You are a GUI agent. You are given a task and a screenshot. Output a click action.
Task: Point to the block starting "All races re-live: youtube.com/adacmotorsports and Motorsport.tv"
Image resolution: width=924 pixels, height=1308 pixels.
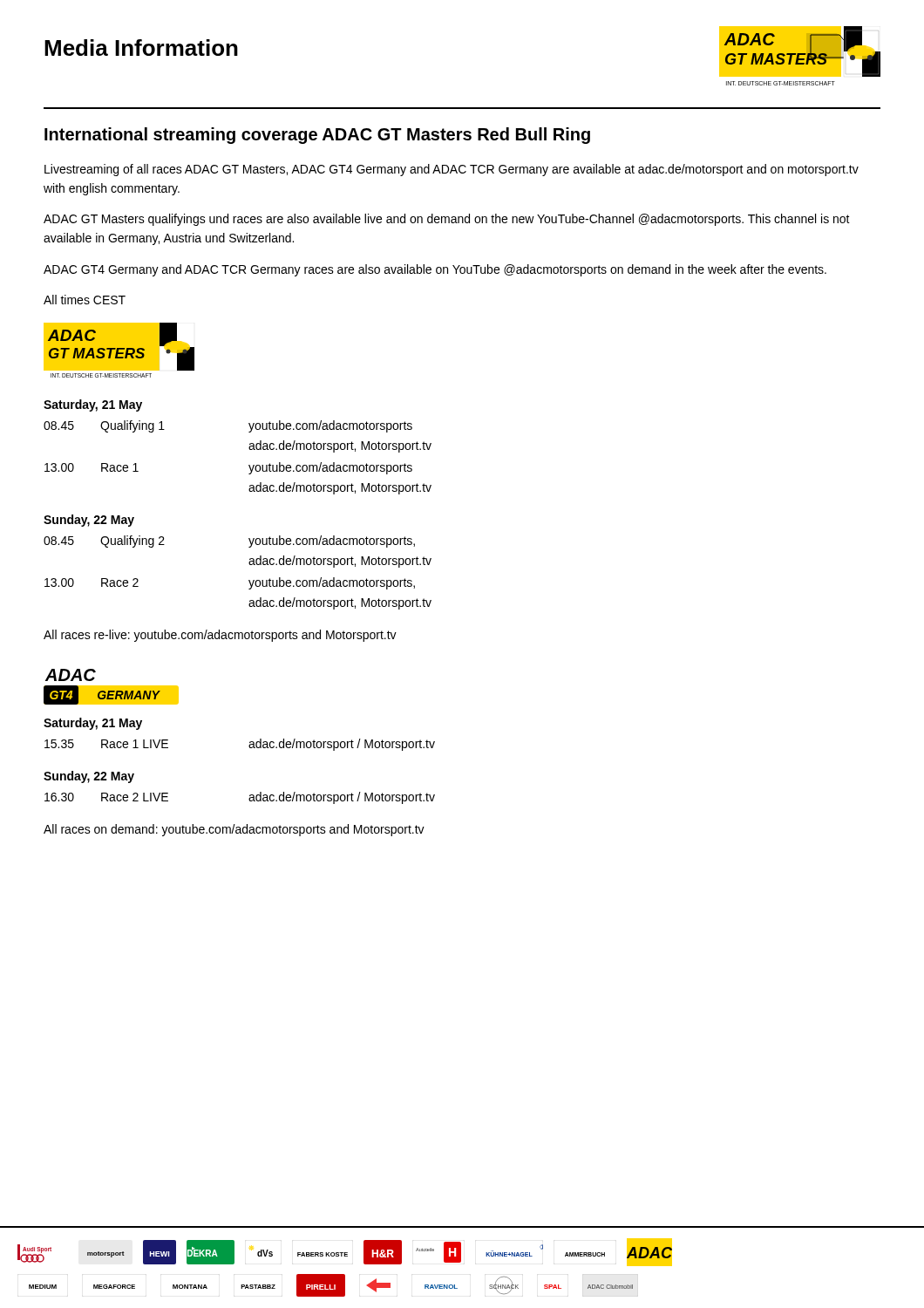tap(220, 635)
